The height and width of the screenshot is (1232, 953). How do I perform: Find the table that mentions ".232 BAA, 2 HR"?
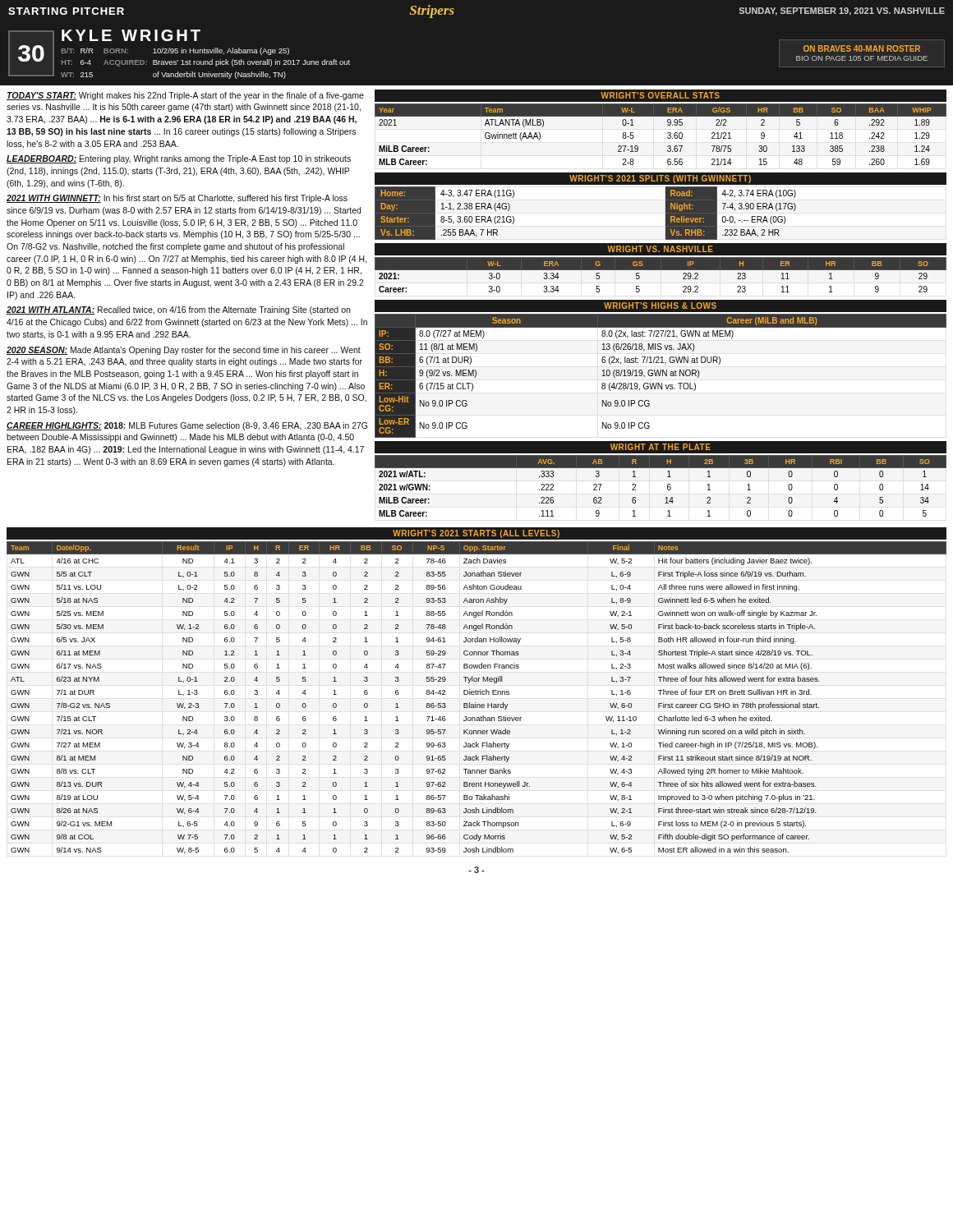[x=661, y=213]
